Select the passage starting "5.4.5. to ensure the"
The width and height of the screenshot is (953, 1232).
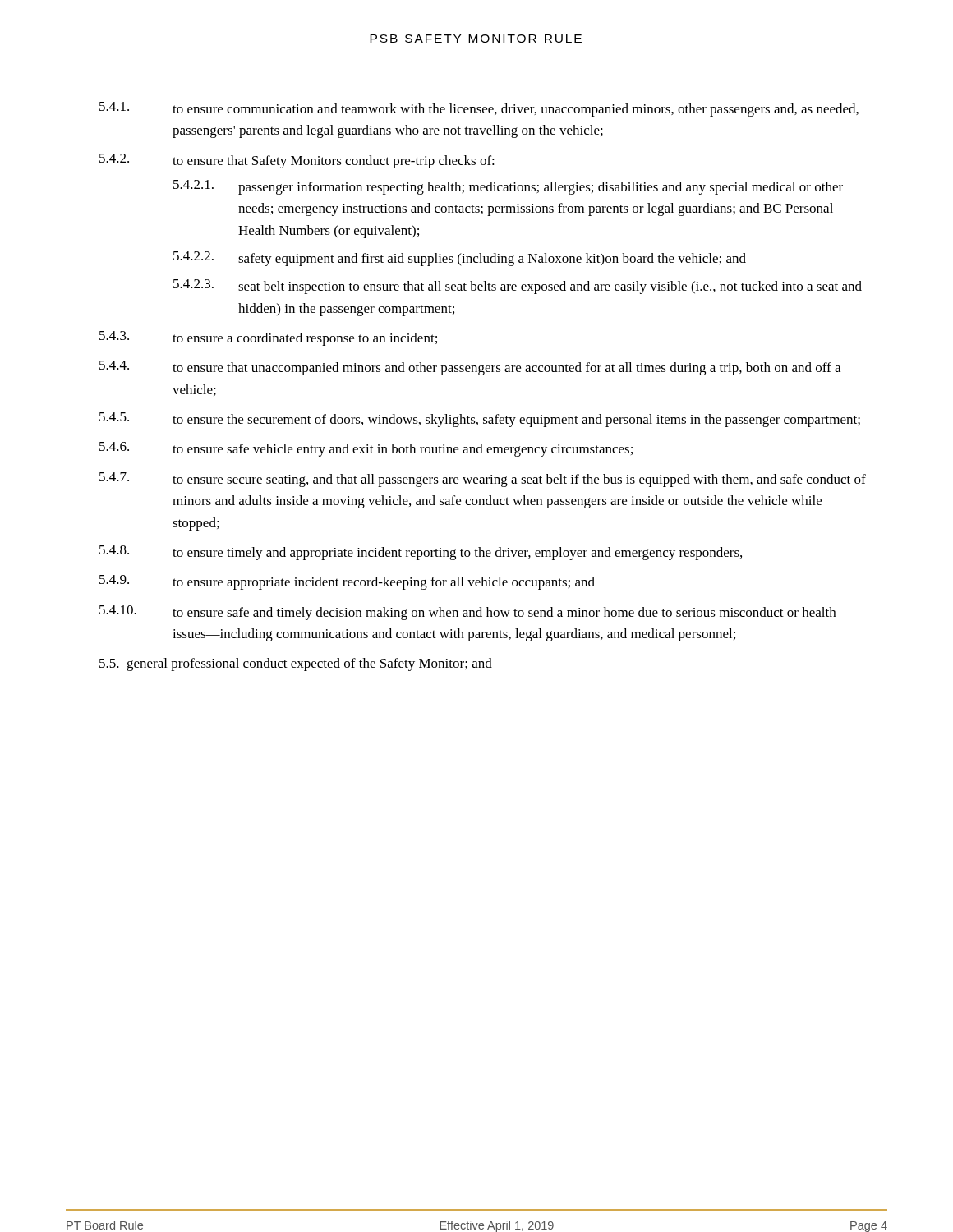(x=485, y=420)
